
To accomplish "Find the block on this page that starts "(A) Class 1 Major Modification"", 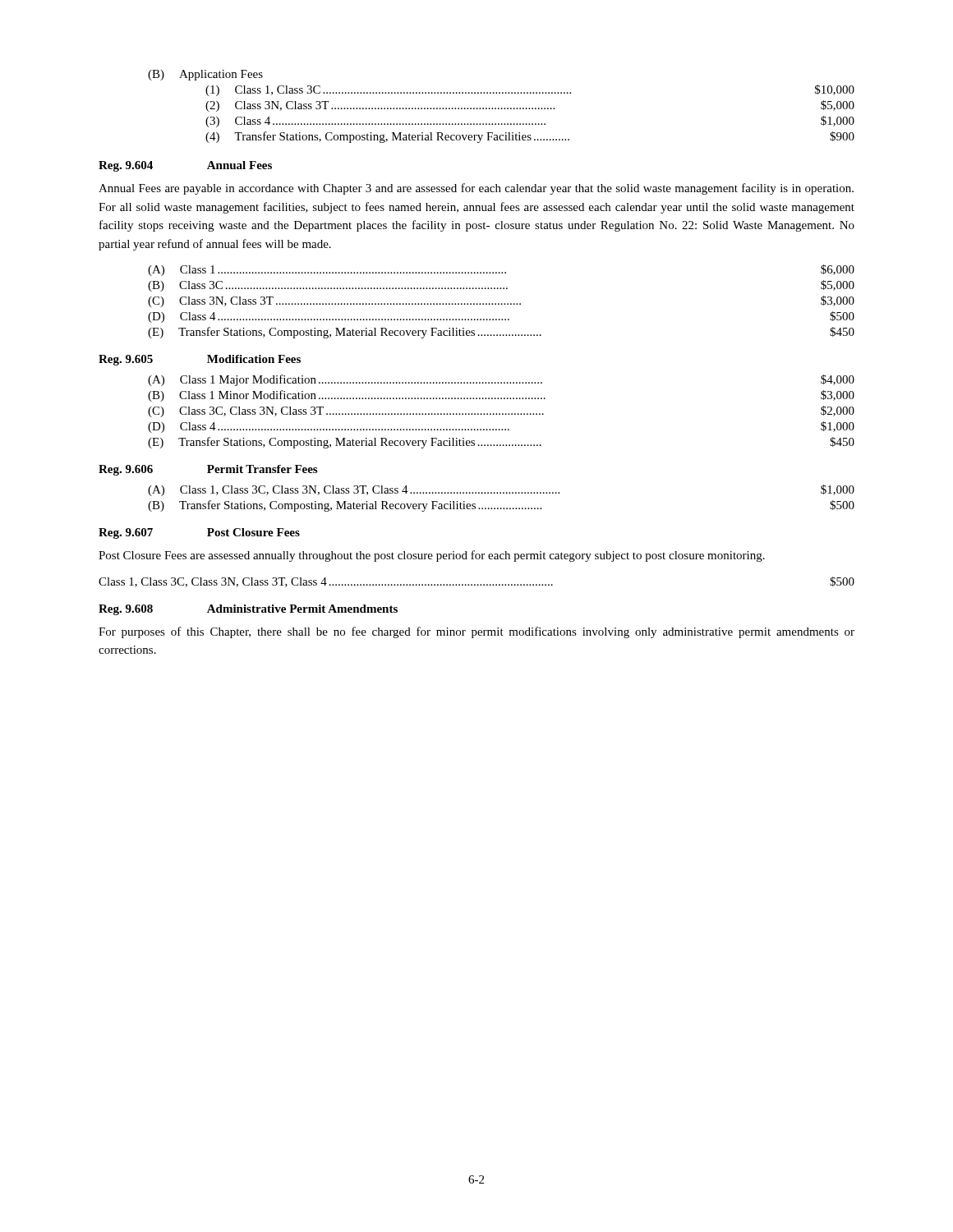I will (476, 380).
